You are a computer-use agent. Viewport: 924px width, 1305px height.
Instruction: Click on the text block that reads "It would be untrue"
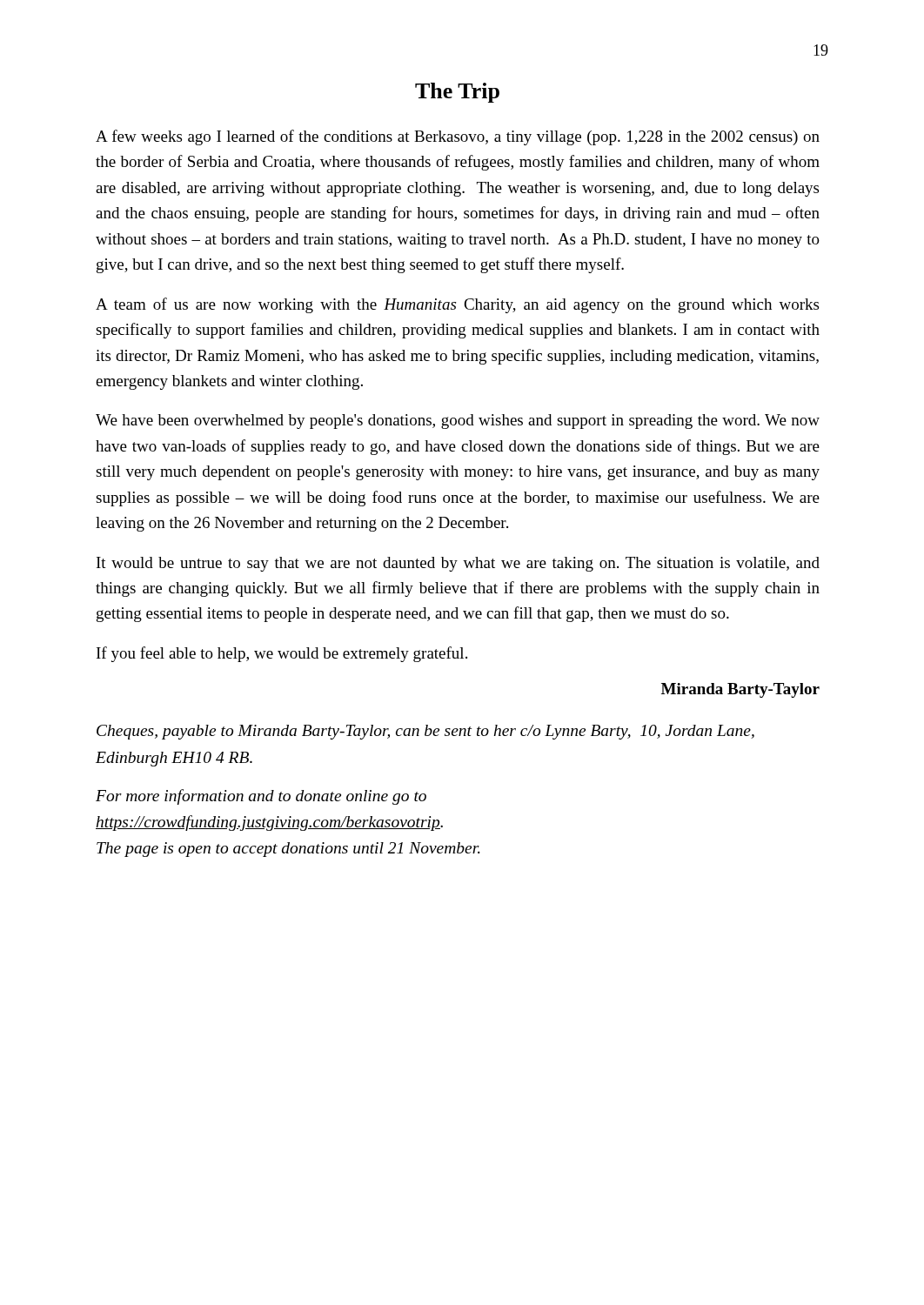coord(458,588)
